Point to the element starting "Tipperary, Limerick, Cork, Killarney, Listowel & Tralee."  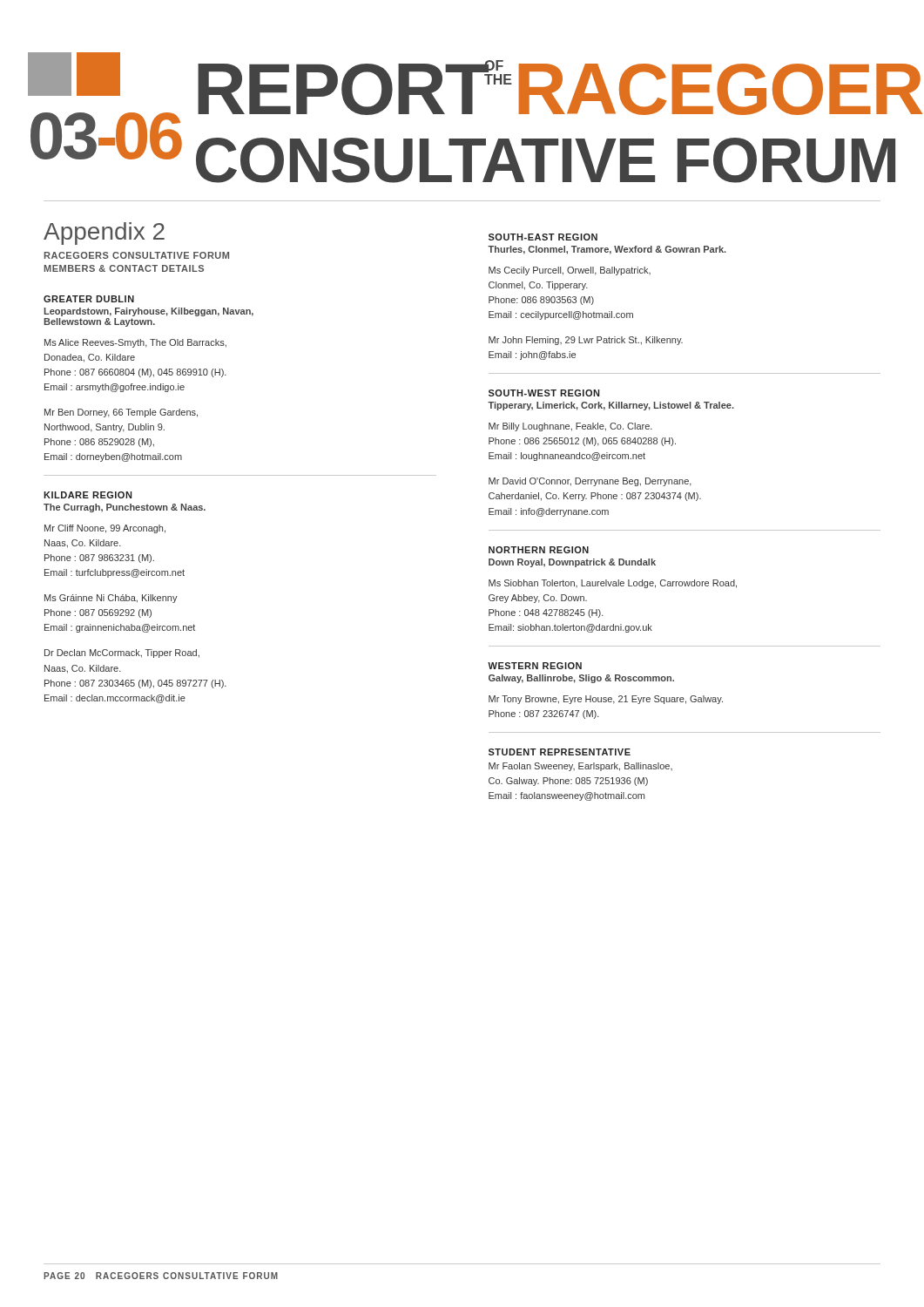tap(684, 405)
